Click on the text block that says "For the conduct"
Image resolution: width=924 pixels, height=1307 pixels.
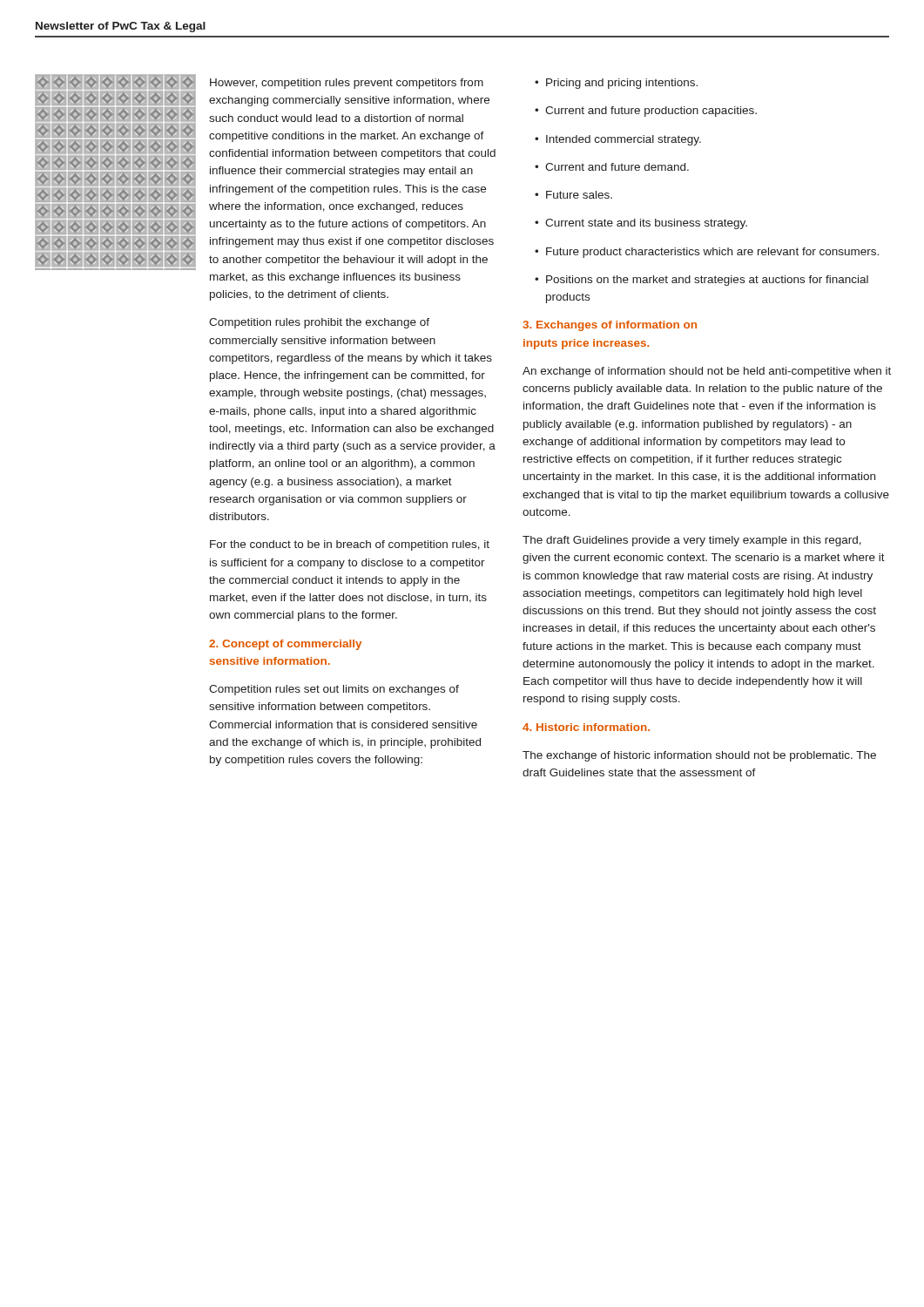353,580
